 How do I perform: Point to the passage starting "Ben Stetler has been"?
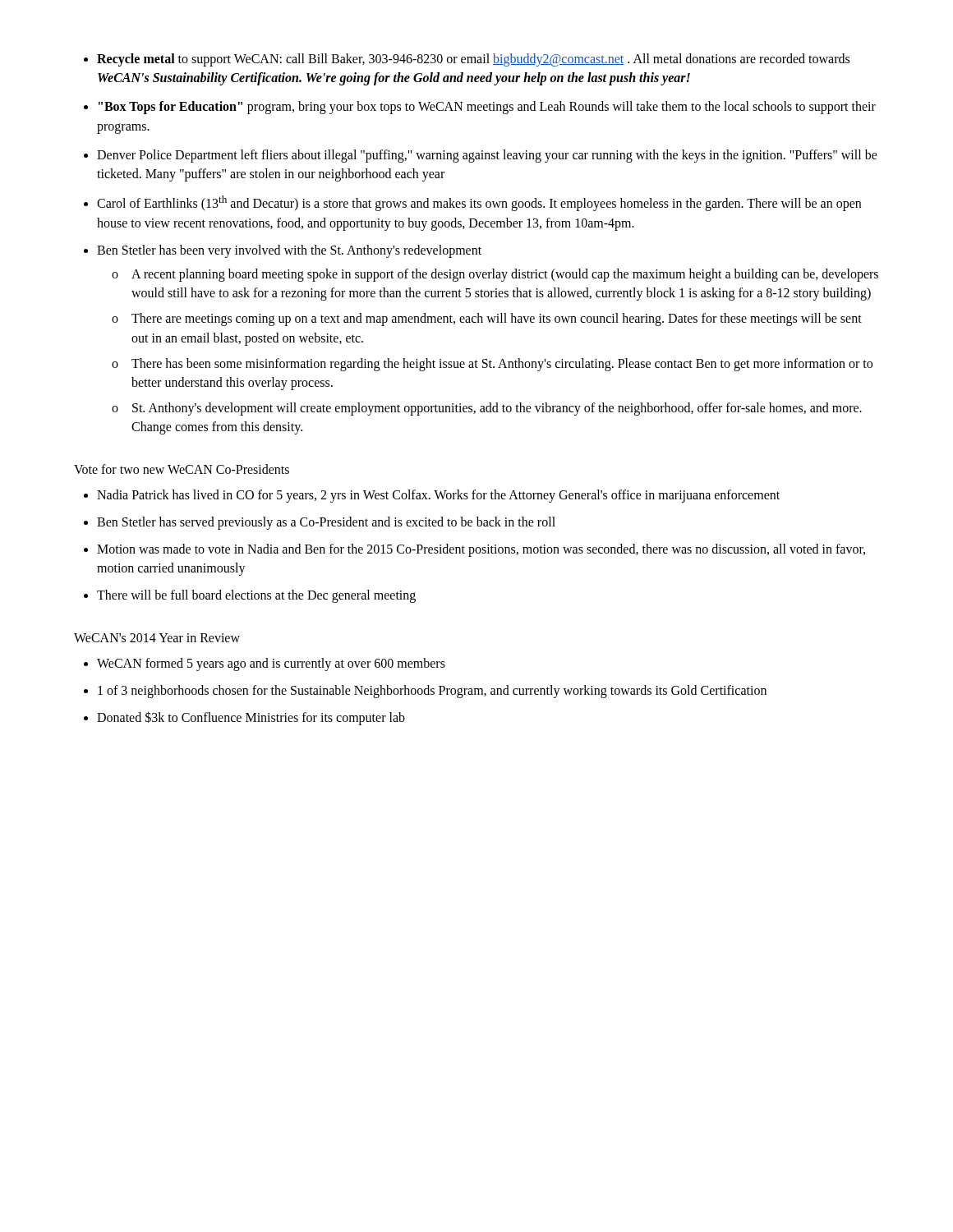click(x=289, y=251)
